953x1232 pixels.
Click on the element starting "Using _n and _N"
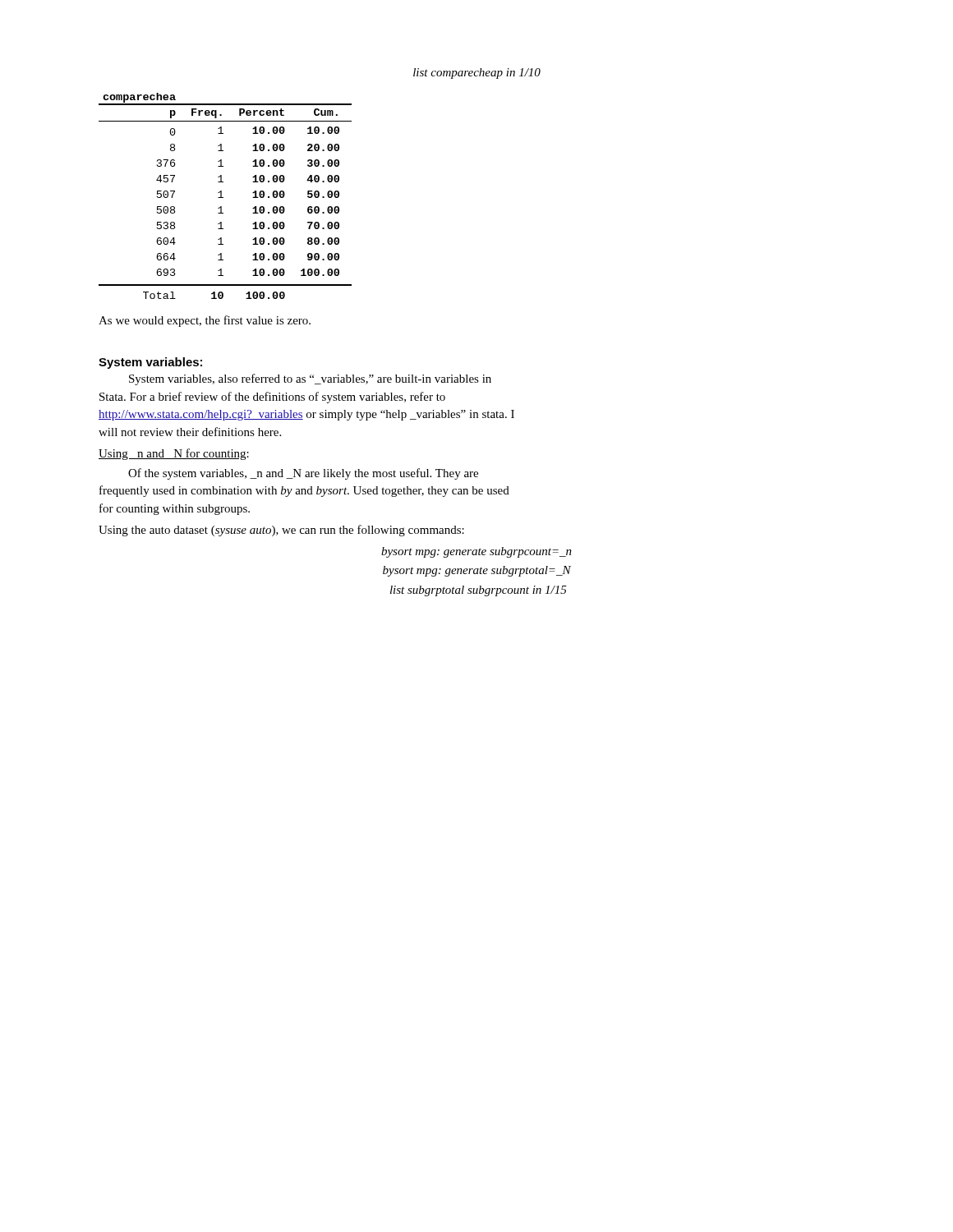coord(174,453)
